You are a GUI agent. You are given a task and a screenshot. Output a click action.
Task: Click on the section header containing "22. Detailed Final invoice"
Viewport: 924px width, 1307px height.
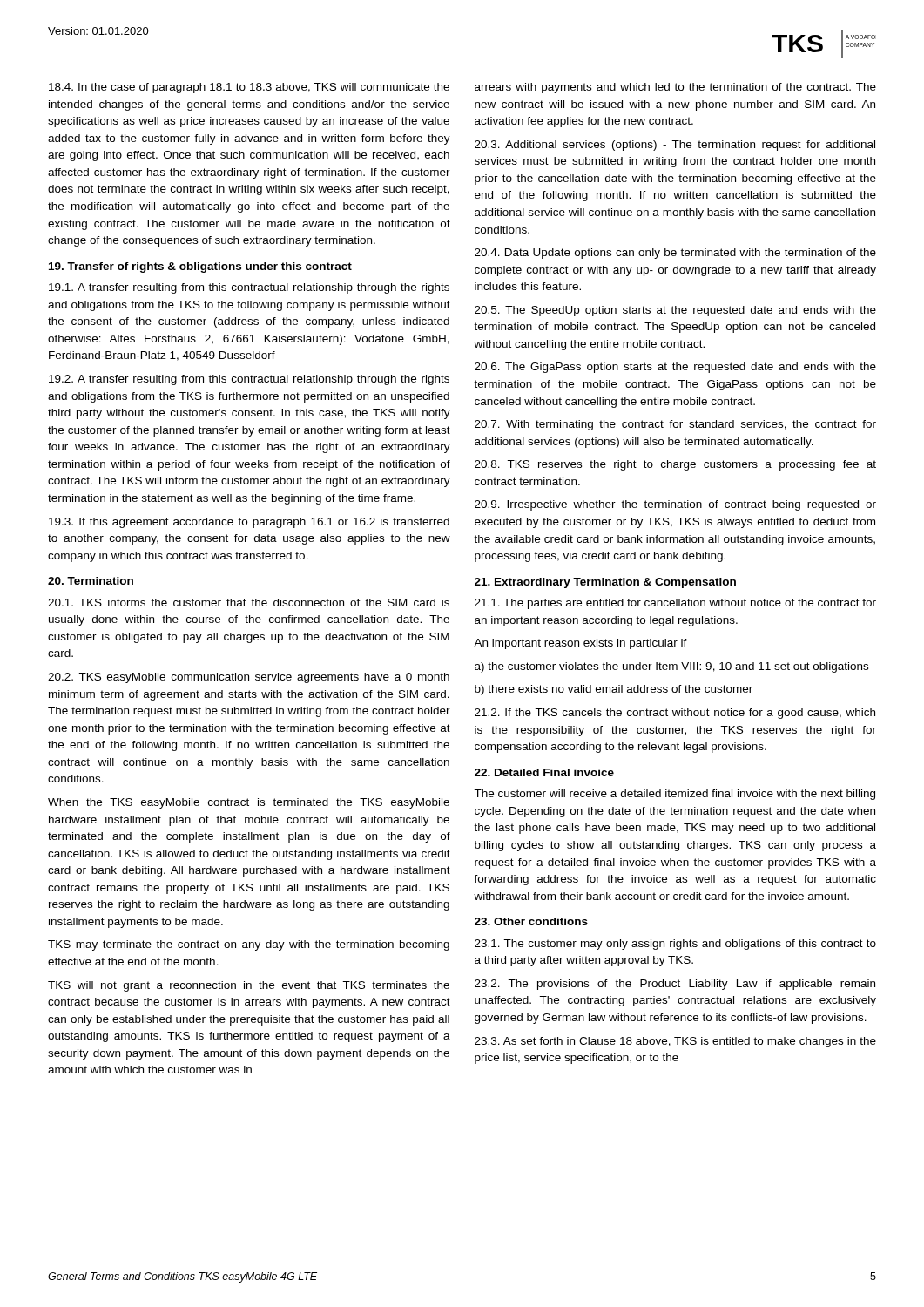pyautogui.click(x=544, y=772)
